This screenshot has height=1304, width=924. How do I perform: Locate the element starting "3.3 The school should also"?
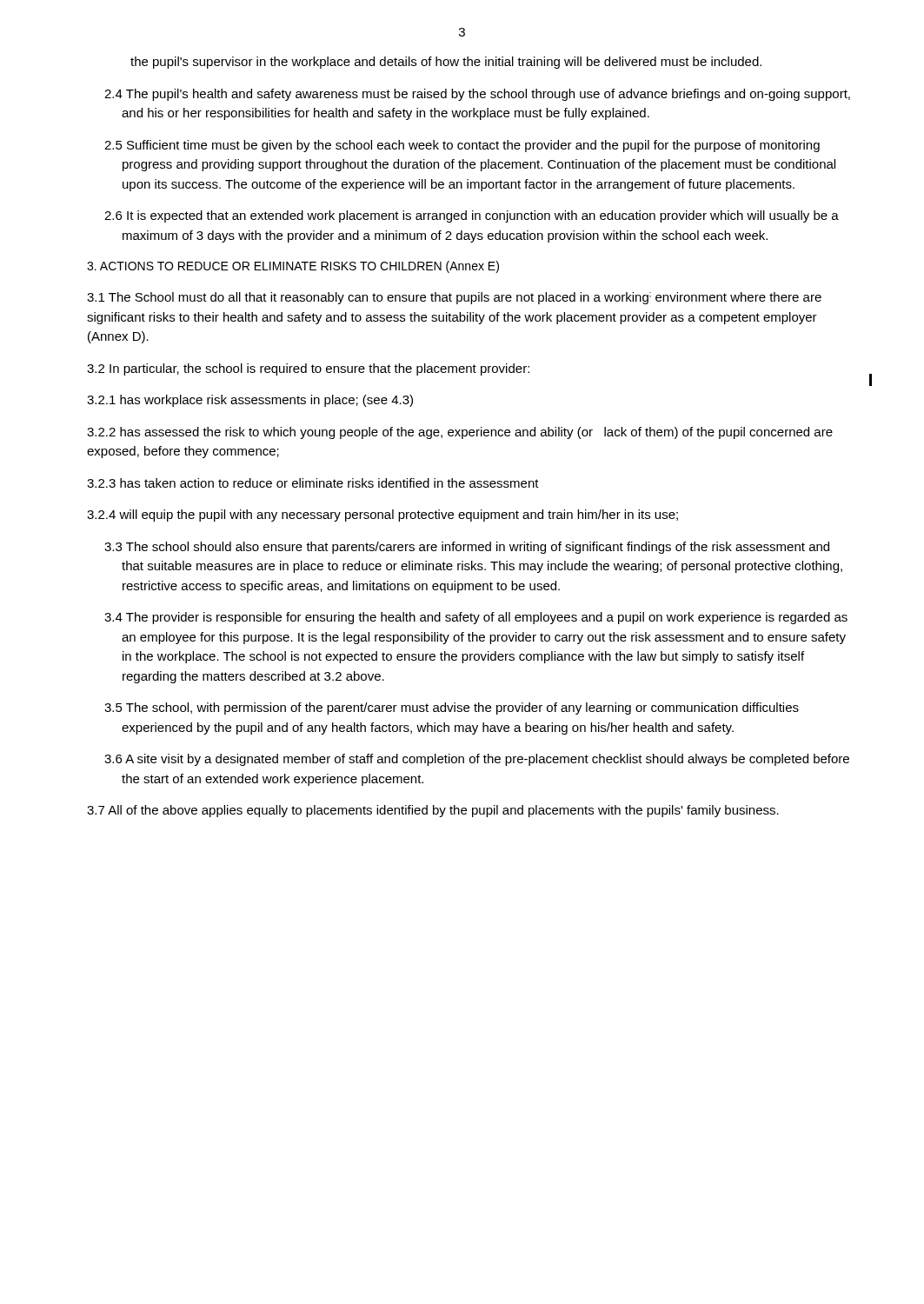(x=474, y=565)
